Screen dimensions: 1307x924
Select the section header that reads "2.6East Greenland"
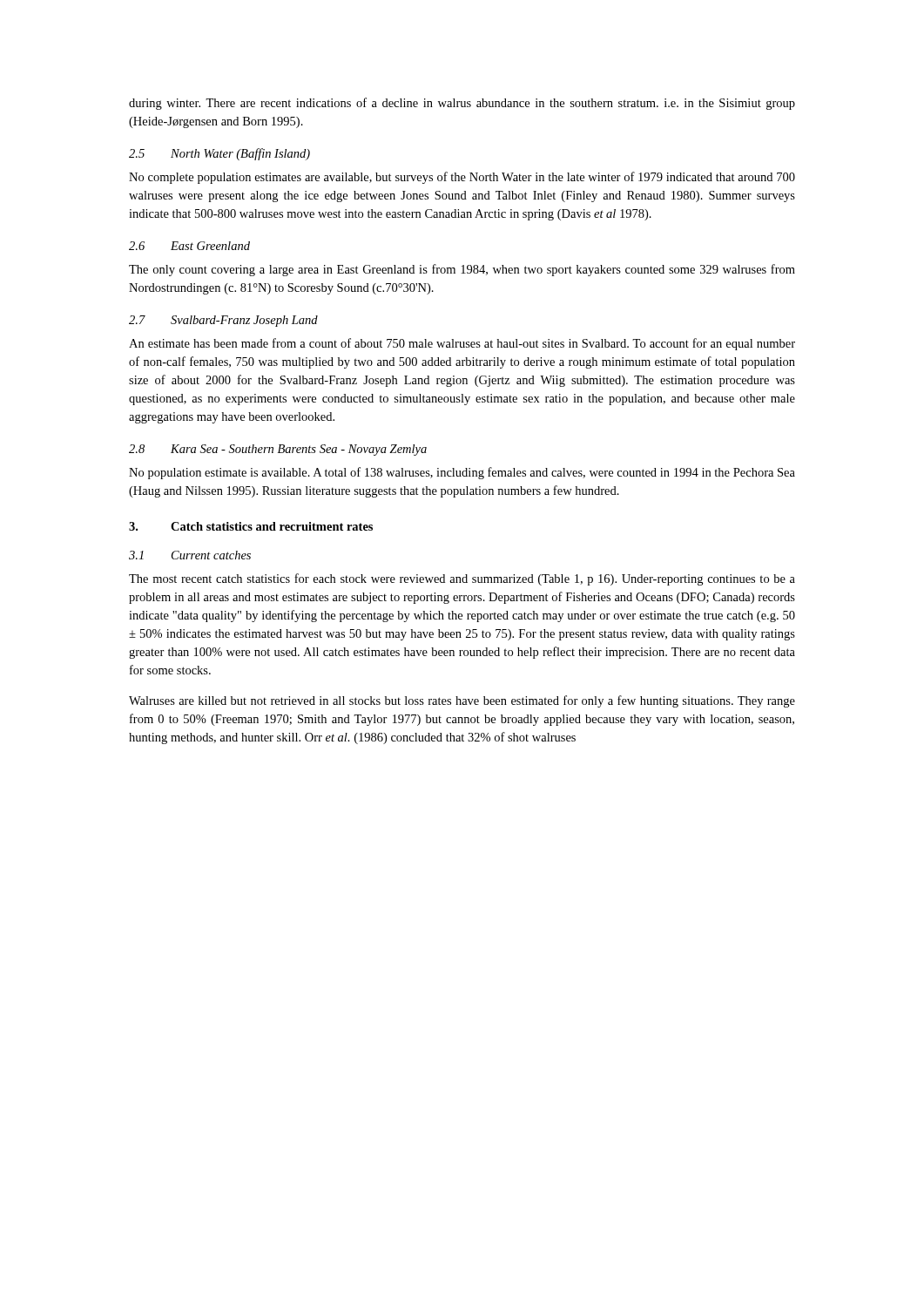[x=189, y=246]
